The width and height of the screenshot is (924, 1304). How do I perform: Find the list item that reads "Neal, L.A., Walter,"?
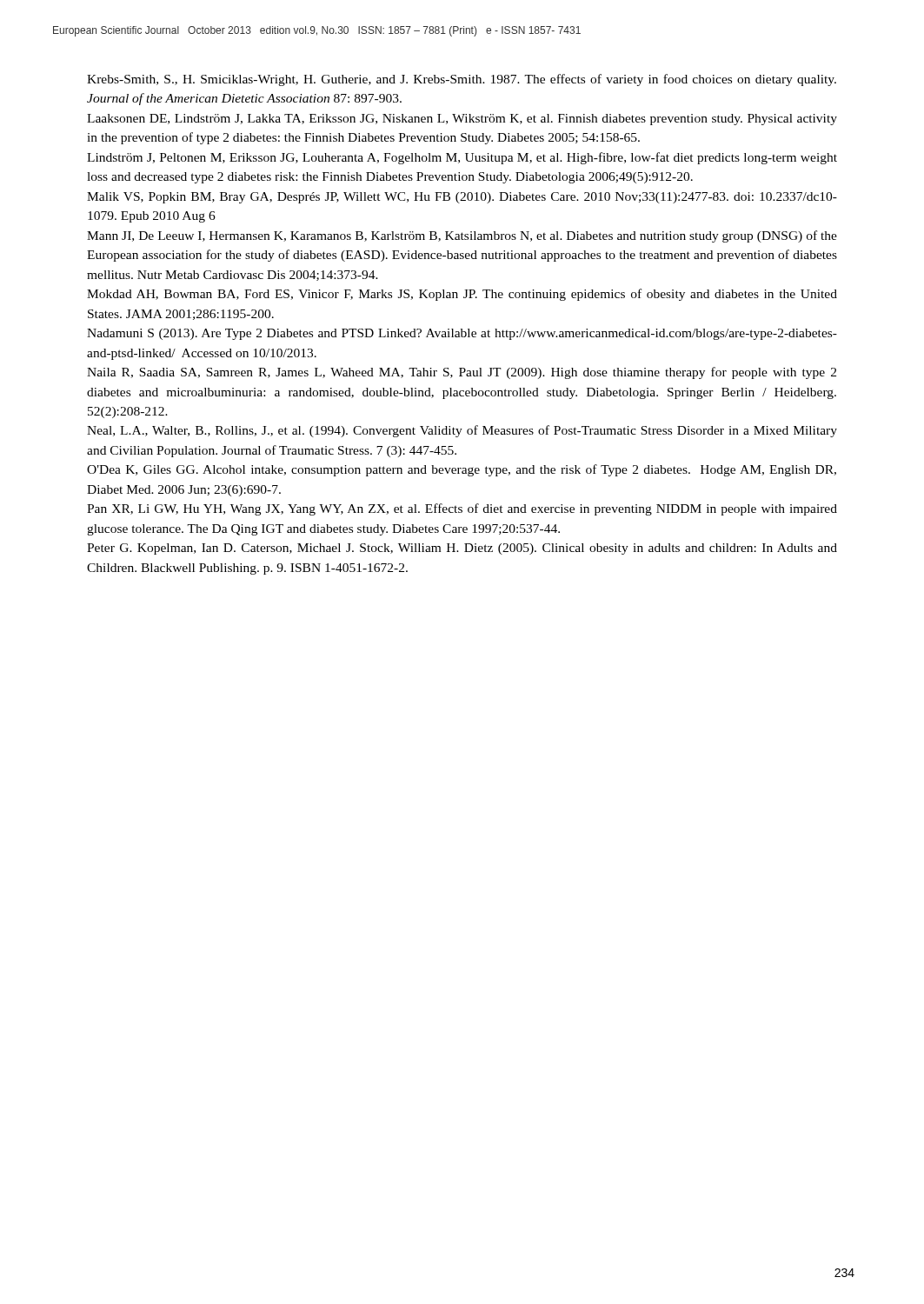pyautogui.click(x=462, y=440)
